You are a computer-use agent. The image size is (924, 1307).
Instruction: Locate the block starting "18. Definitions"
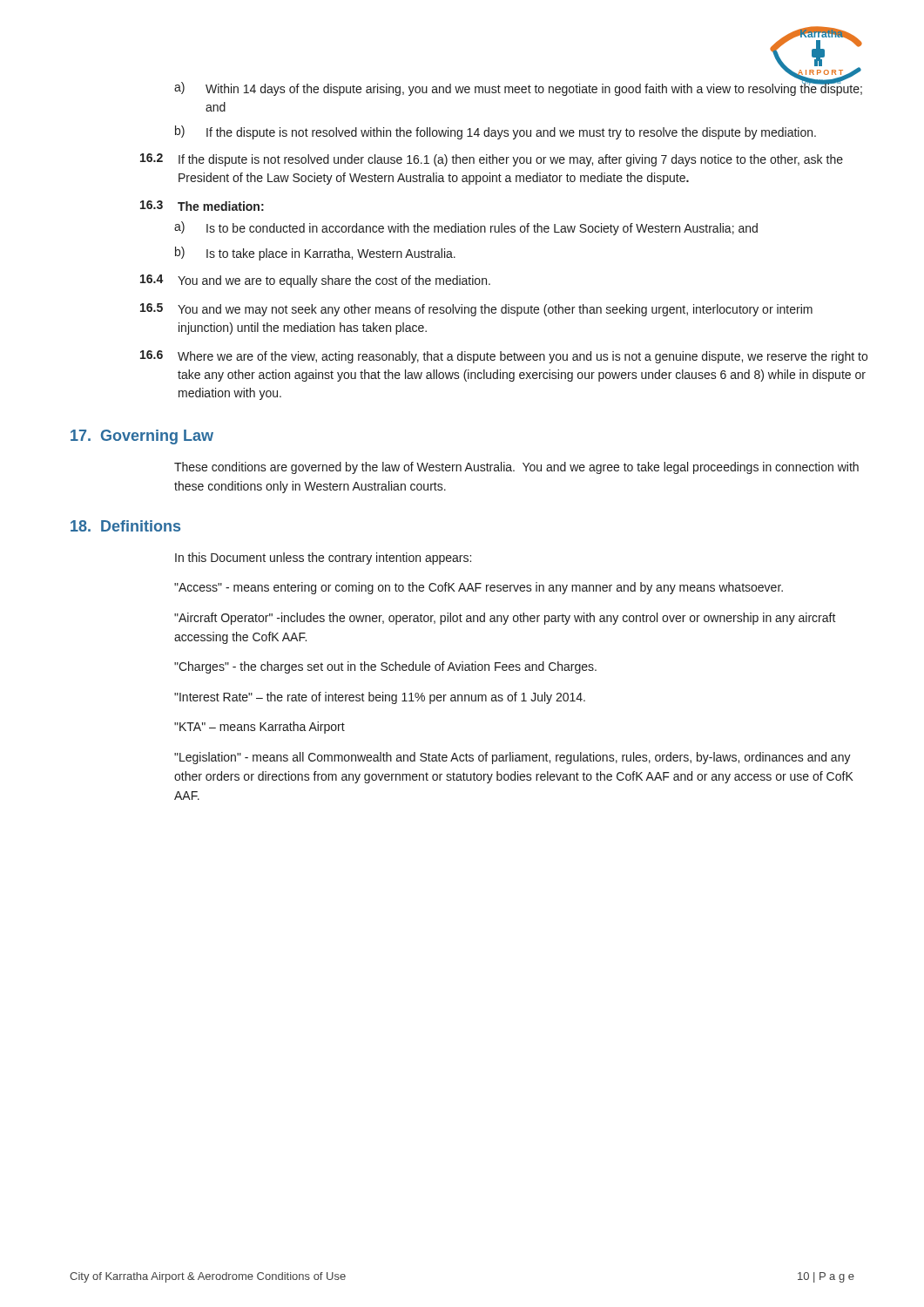125,526
